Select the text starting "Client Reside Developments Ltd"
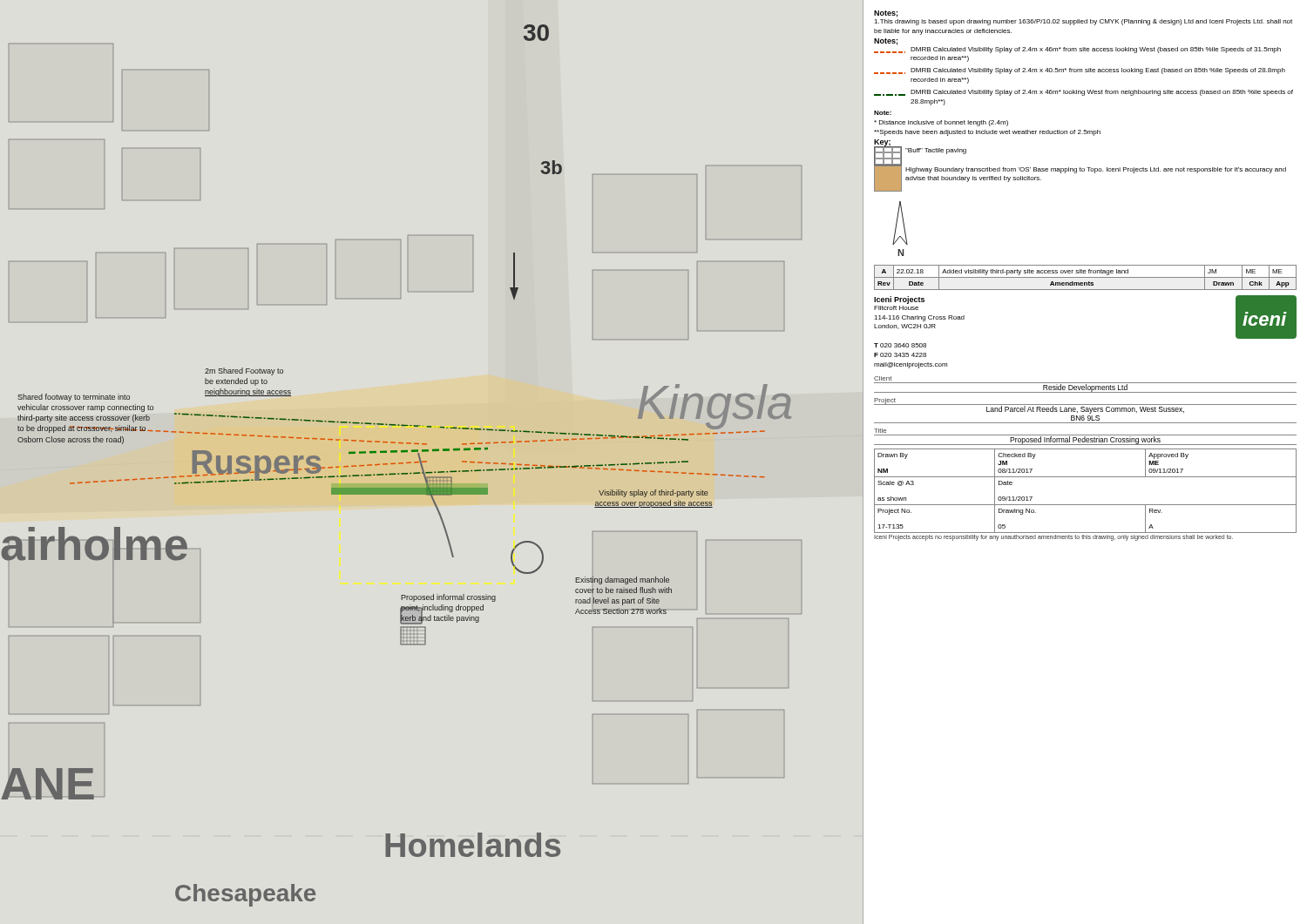The height and width of the screenshot is (924, 1307). 1085,384
